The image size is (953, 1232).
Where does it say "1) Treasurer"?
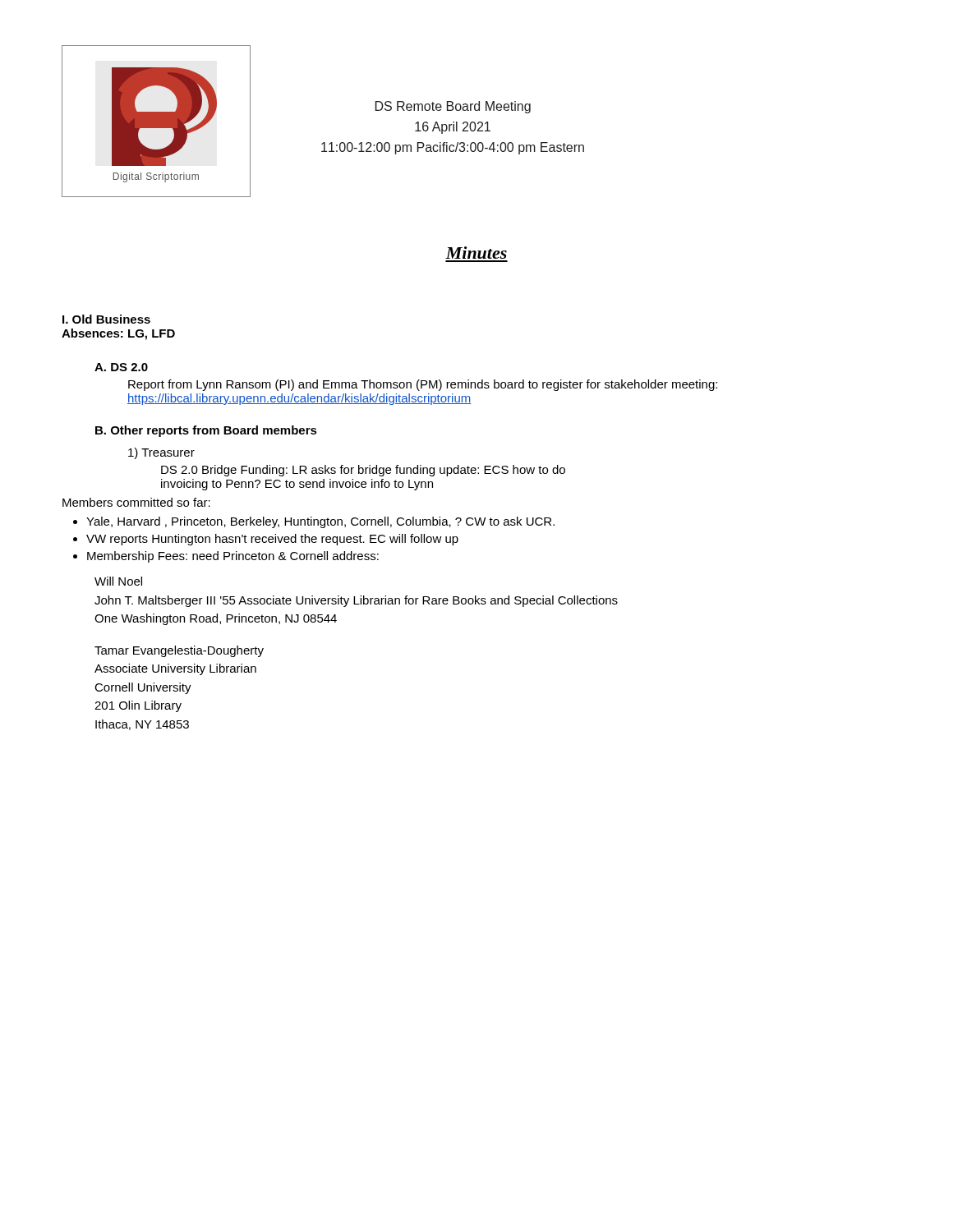point(161,452)
